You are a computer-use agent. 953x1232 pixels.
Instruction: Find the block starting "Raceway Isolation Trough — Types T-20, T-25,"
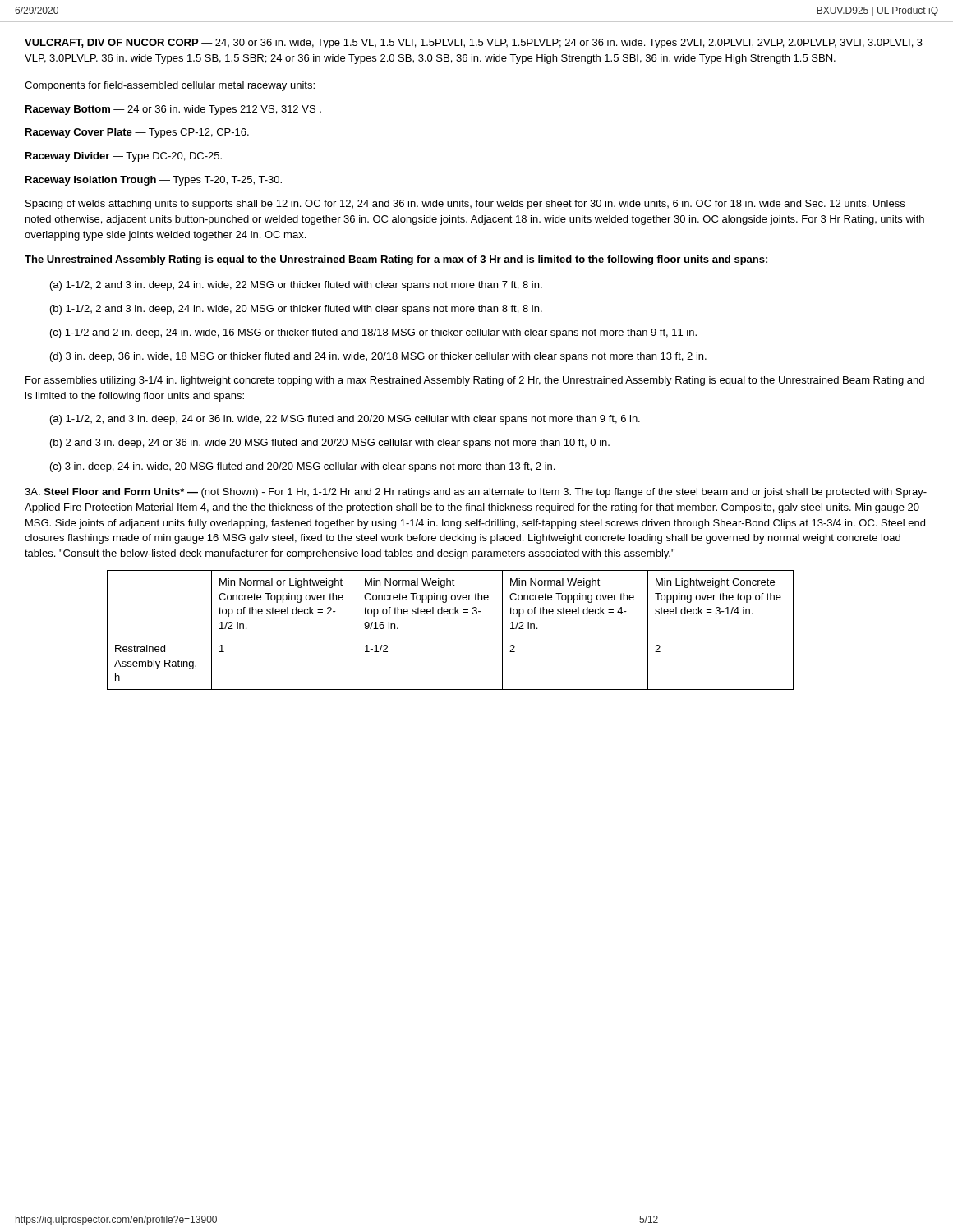(x=154, y=180)
